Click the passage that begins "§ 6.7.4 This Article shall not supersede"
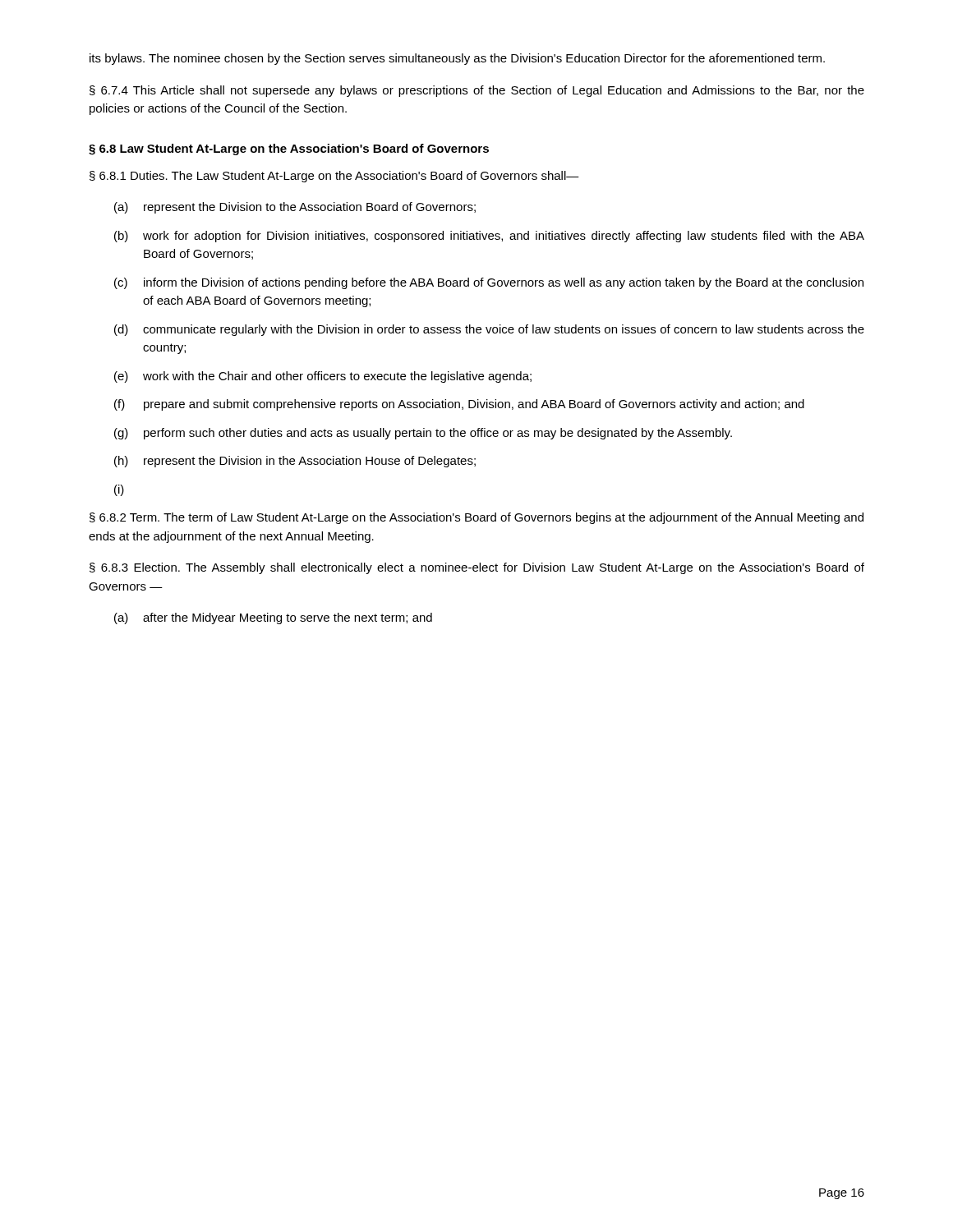Screen dimensions: 1232x953 tap(476, 99)
